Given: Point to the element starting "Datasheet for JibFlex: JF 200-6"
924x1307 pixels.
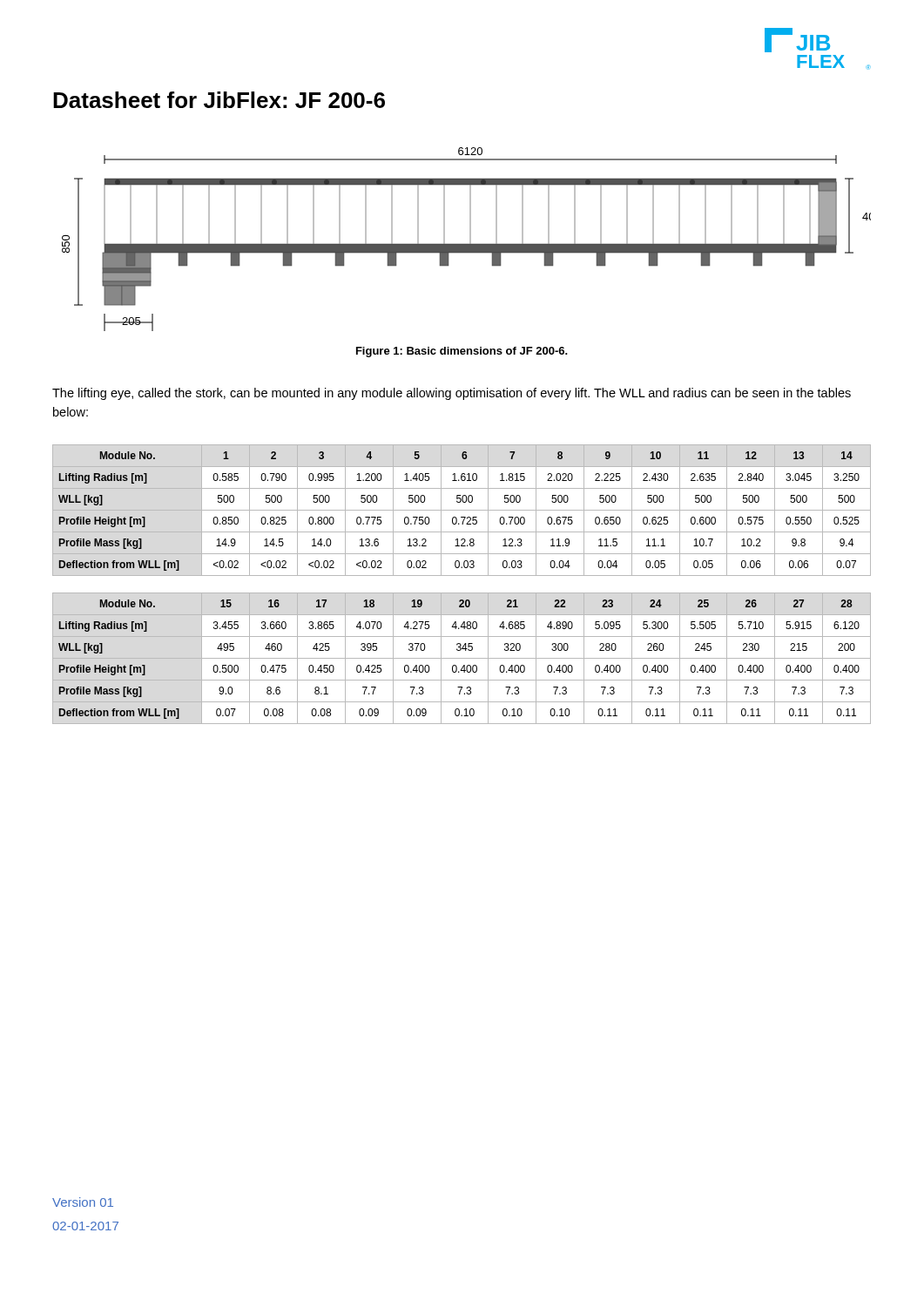Looking at the screenshot, I should (x=219, y=100).
